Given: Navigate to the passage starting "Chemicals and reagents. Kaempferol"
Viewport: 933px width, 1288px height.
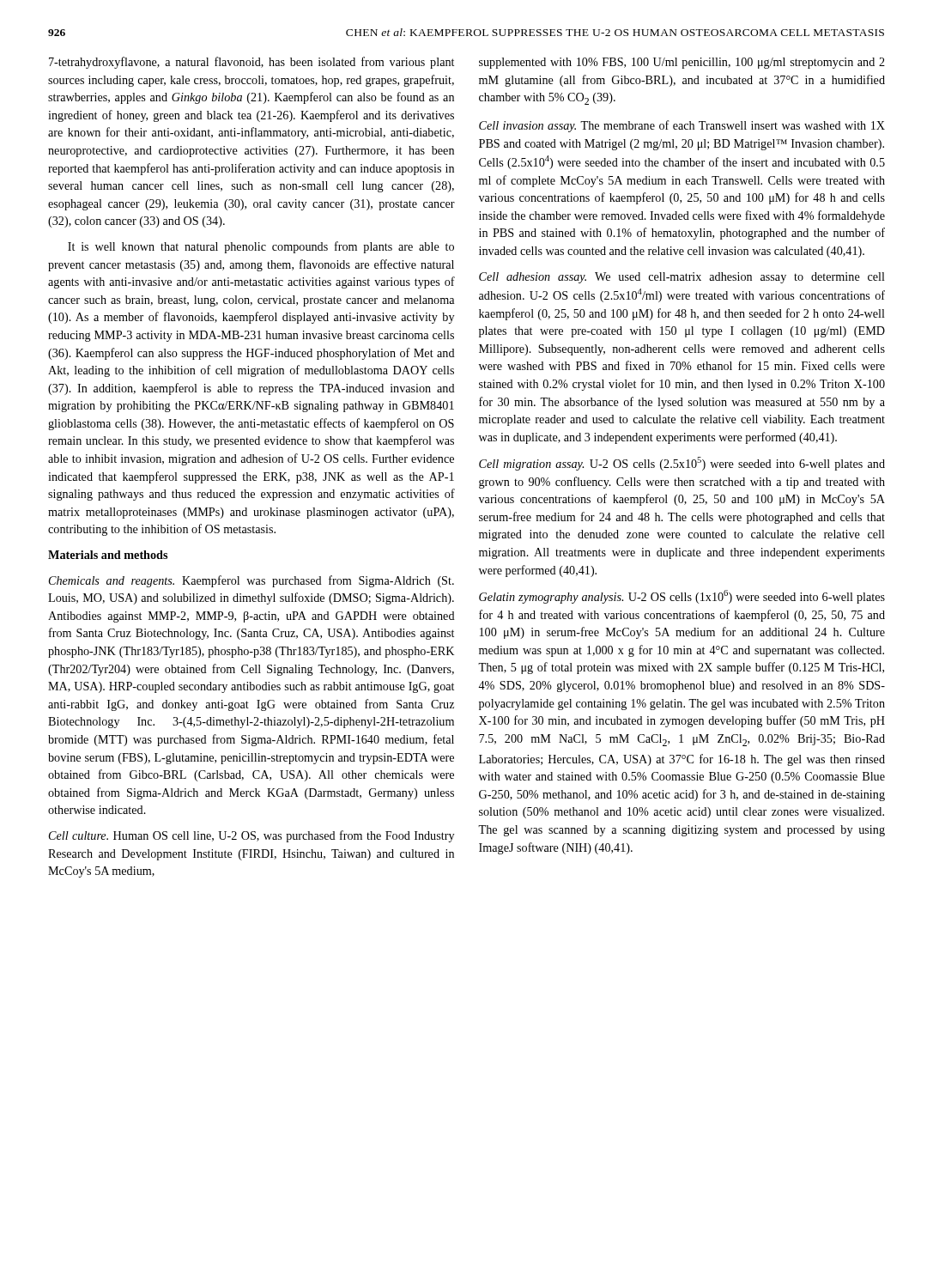Looking at the screenshot, I should (x=251, y=695).
